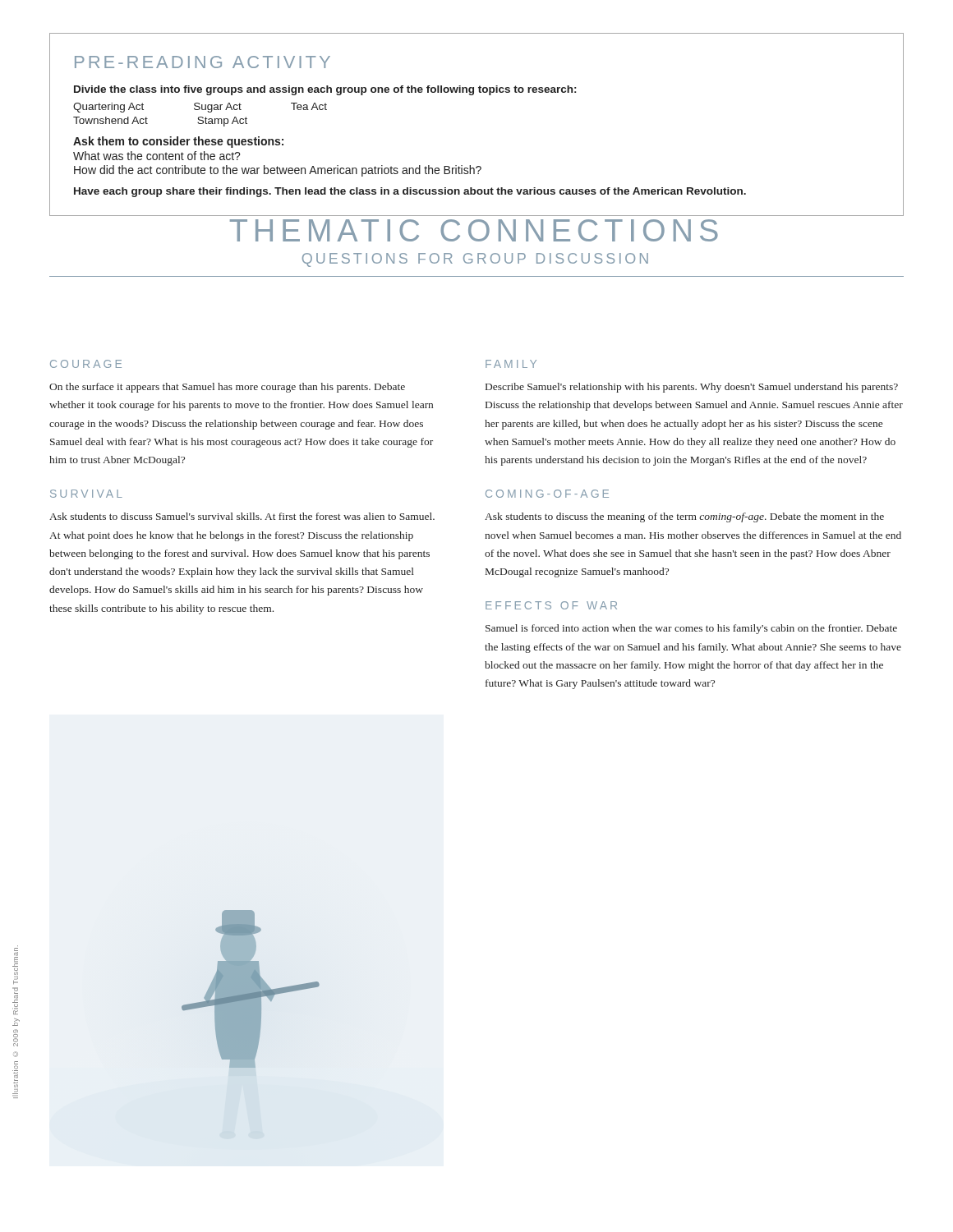Select the element starting "PRE-READING ACTIVITY"
953x1232 pixels.
tap(203, 62)
